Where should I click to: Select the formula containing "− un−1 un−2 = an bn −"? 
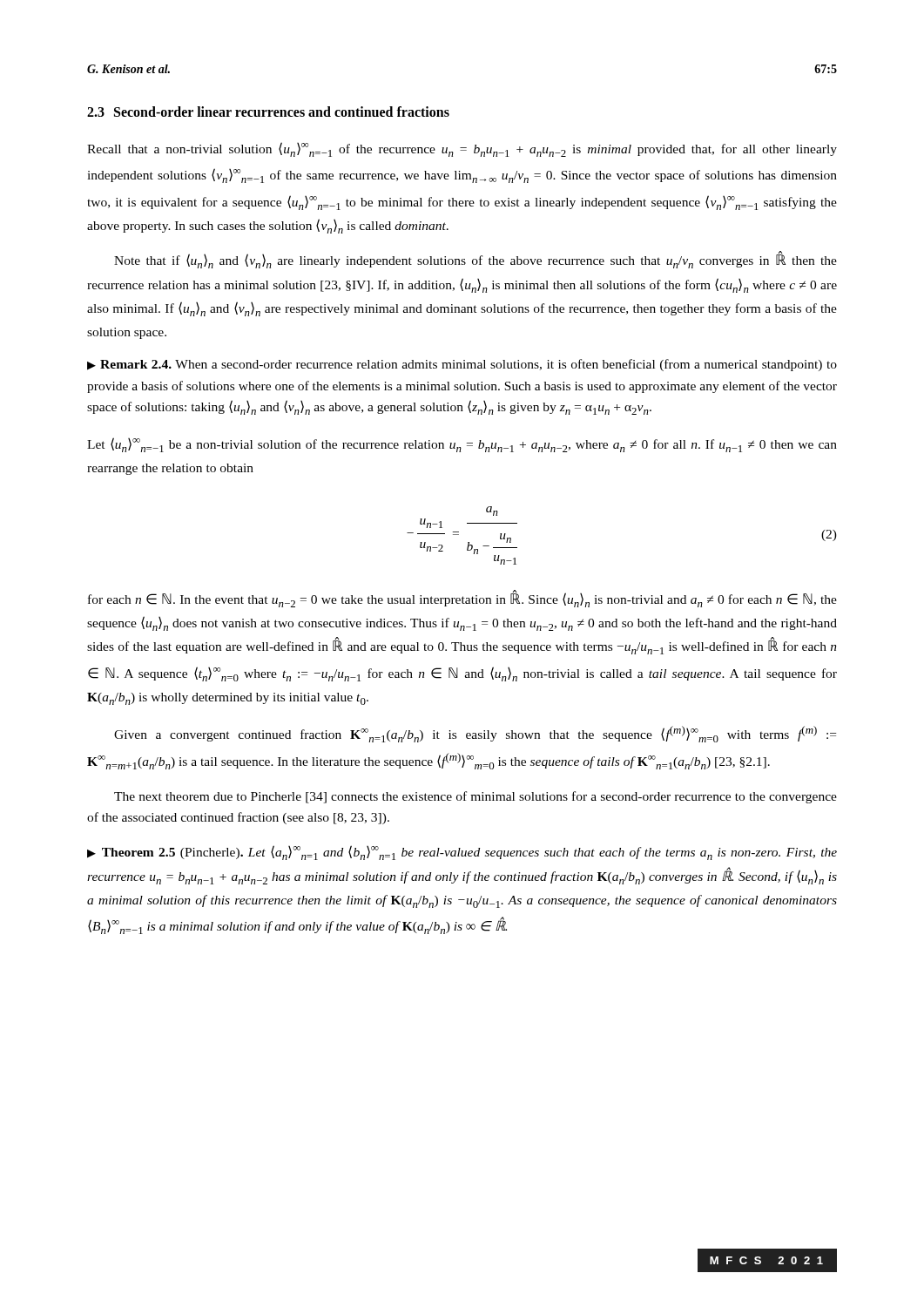pyautogui.click(x=492, y=511)
